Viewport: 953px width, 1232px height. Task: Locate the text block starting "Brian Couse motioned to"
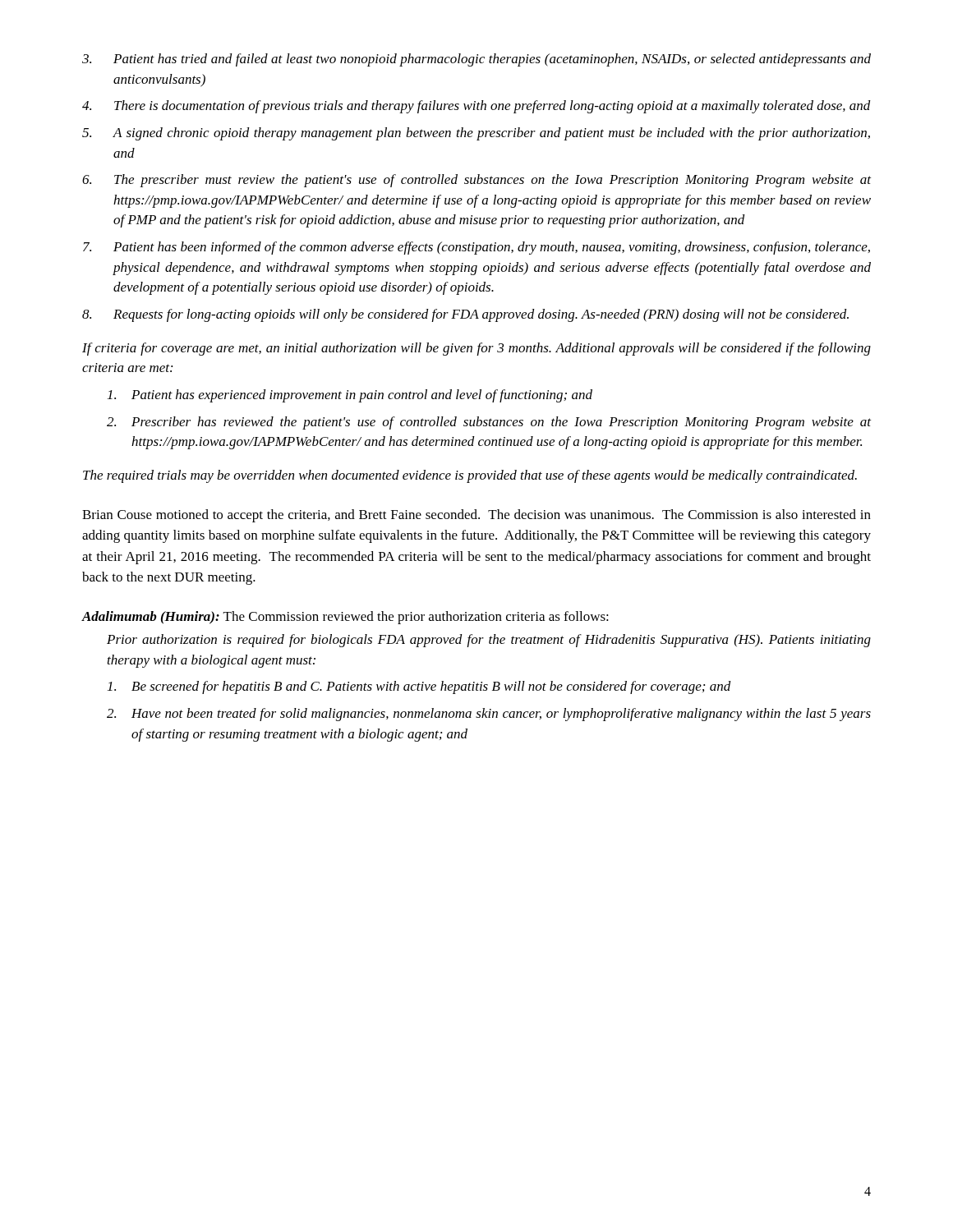point(476,546)
